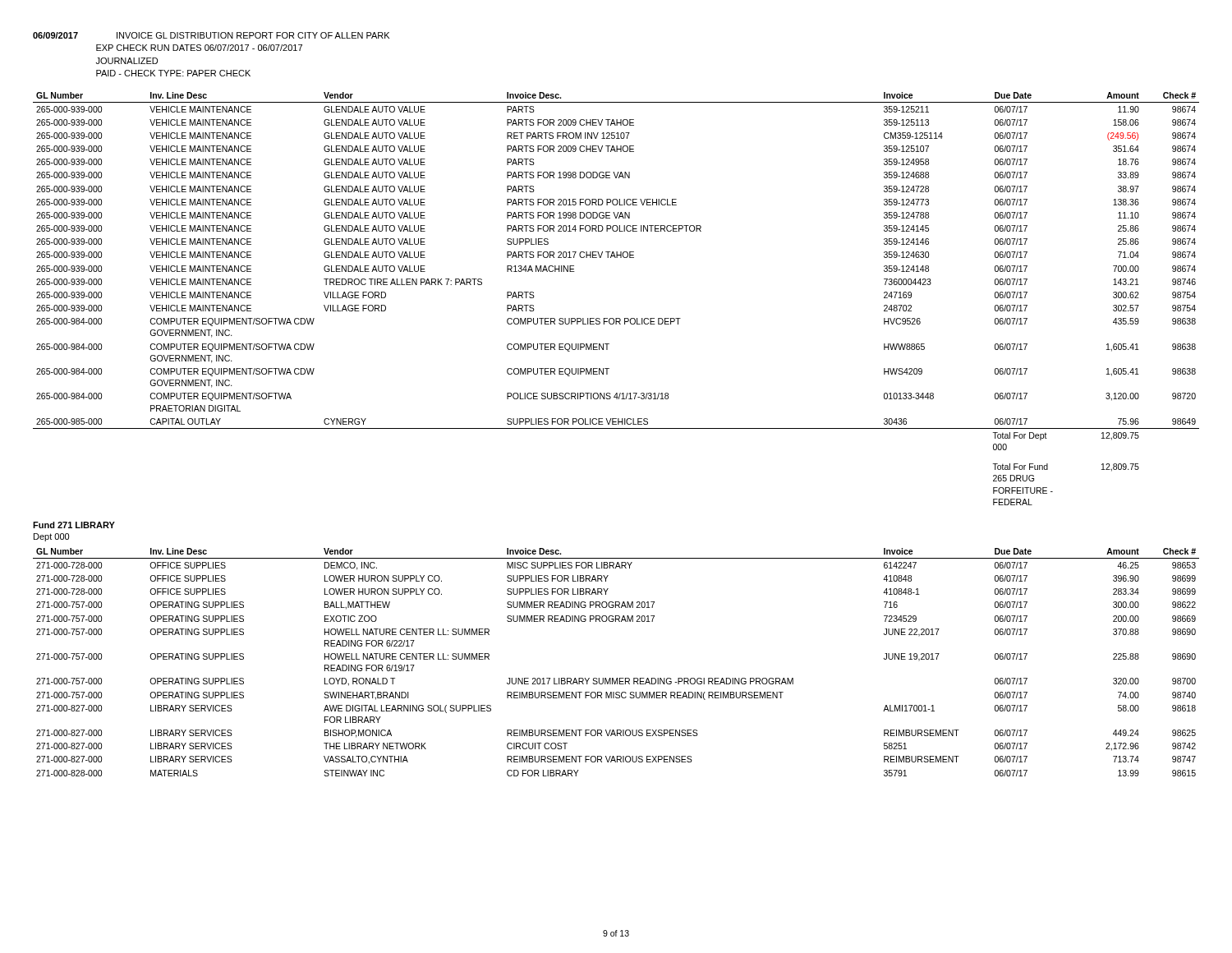Viewport: 1232px width, 953px height.
Task: Find the table that mentions "GLENDALE AUTO VALUE"
Action: [616, 298]
